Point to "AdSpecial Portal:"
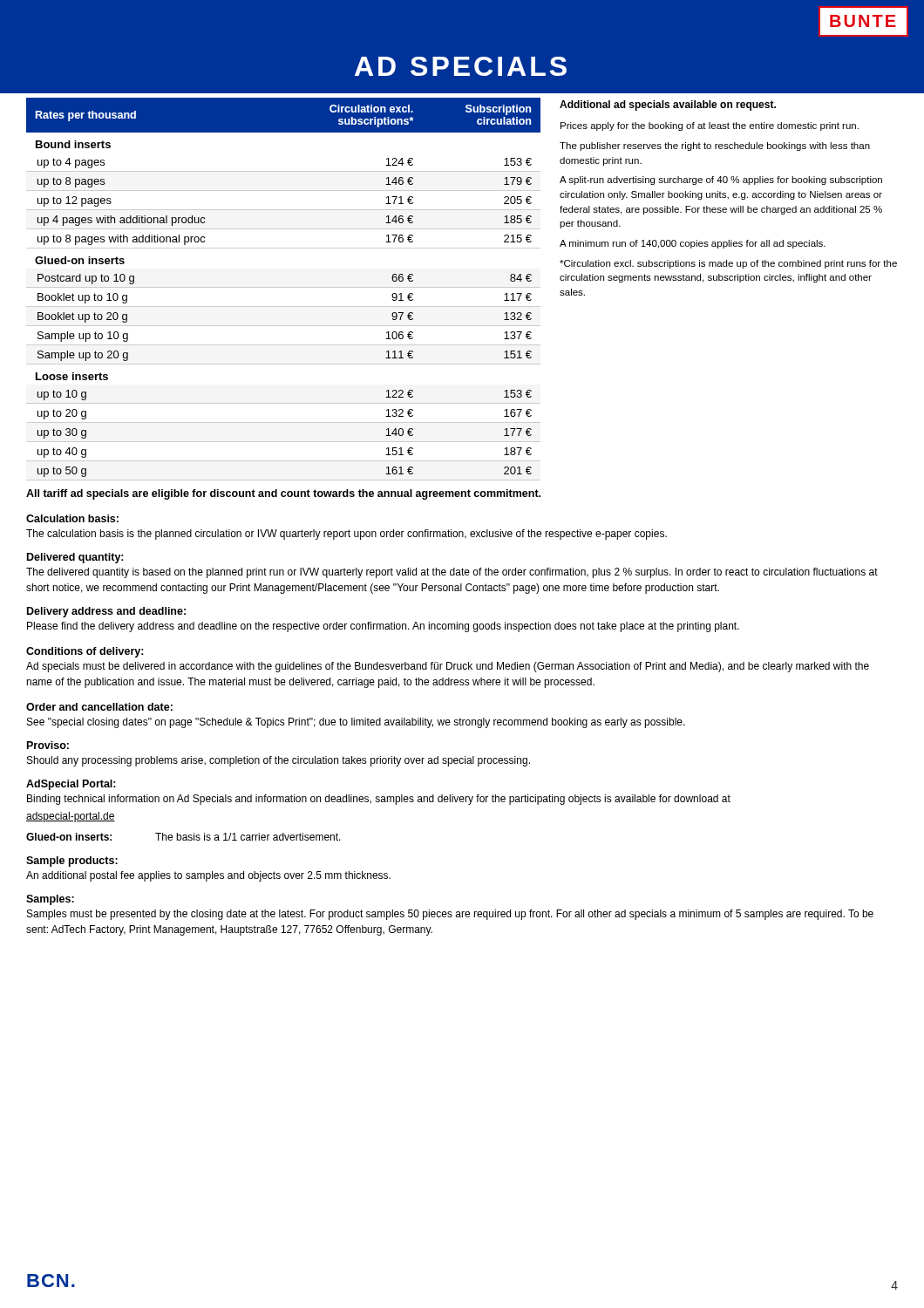The width and height of the screenshot is (924, 1308). pyautogui.click(x=71, y=784)
